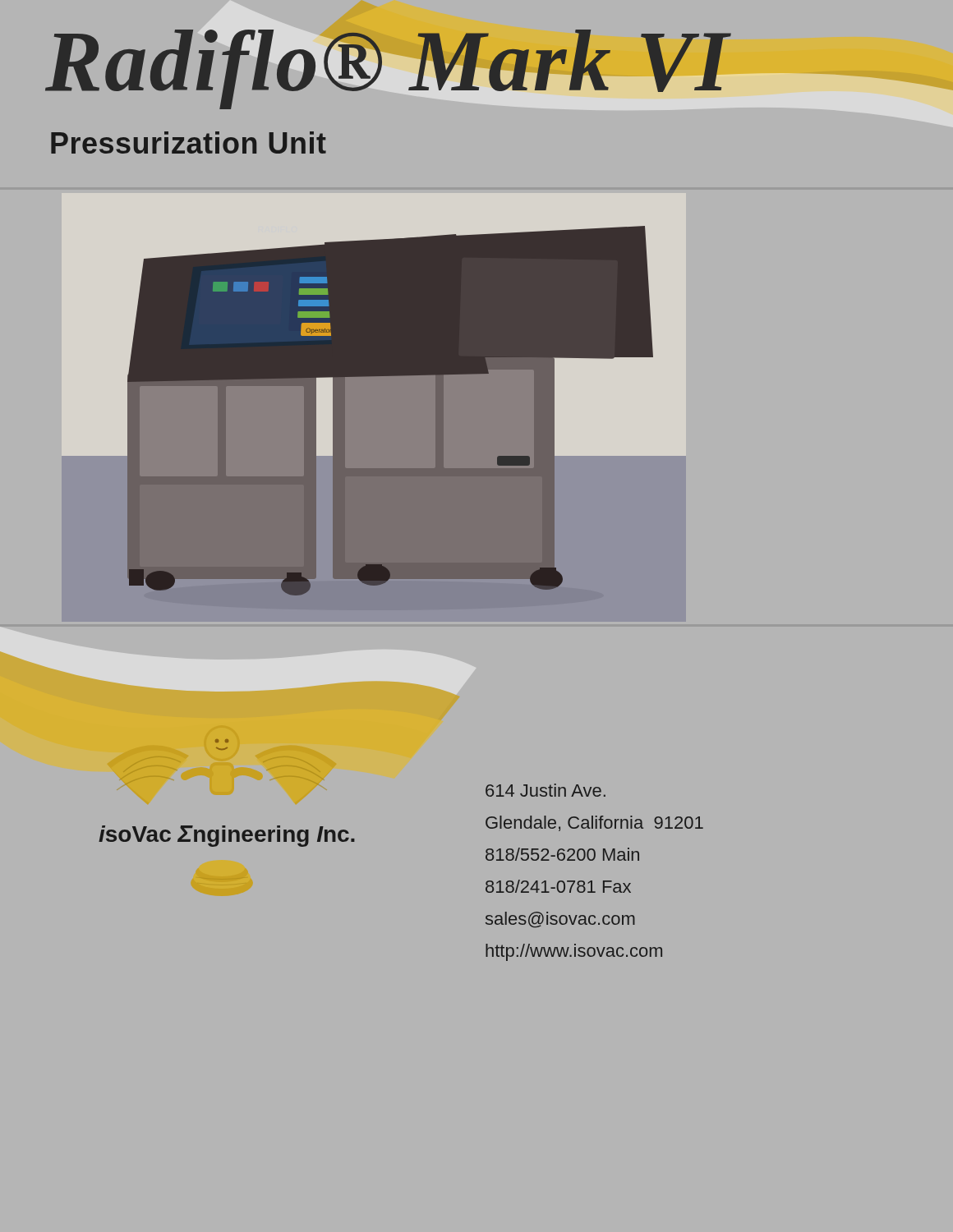Click on the photo
This screenshot has width=953, height=1232.
(374, 407)
